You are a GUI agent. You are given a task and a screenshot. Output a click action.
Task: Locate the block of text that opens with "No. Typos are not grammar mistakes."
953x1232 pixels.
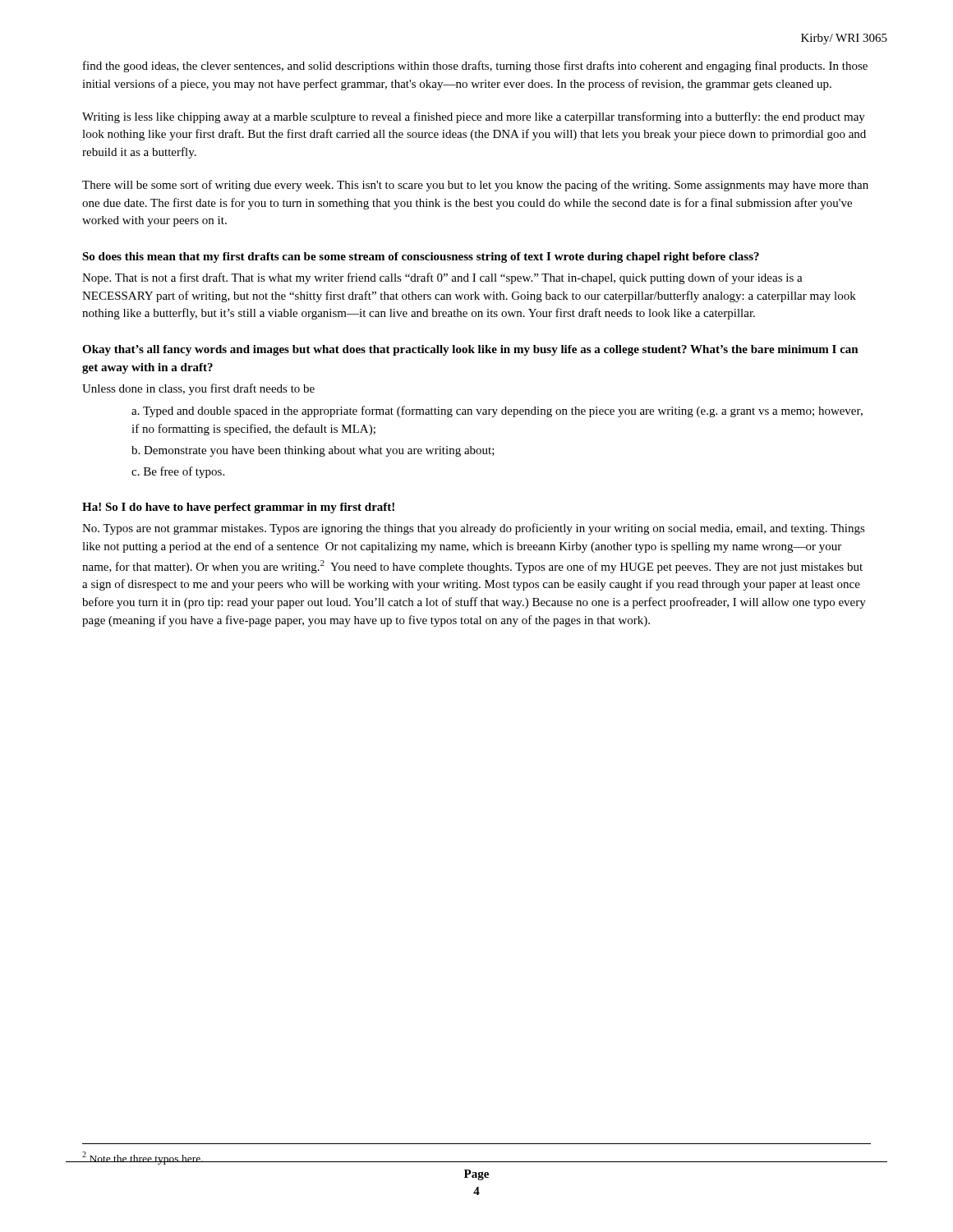pyautogui.click(x=474, y=574)
